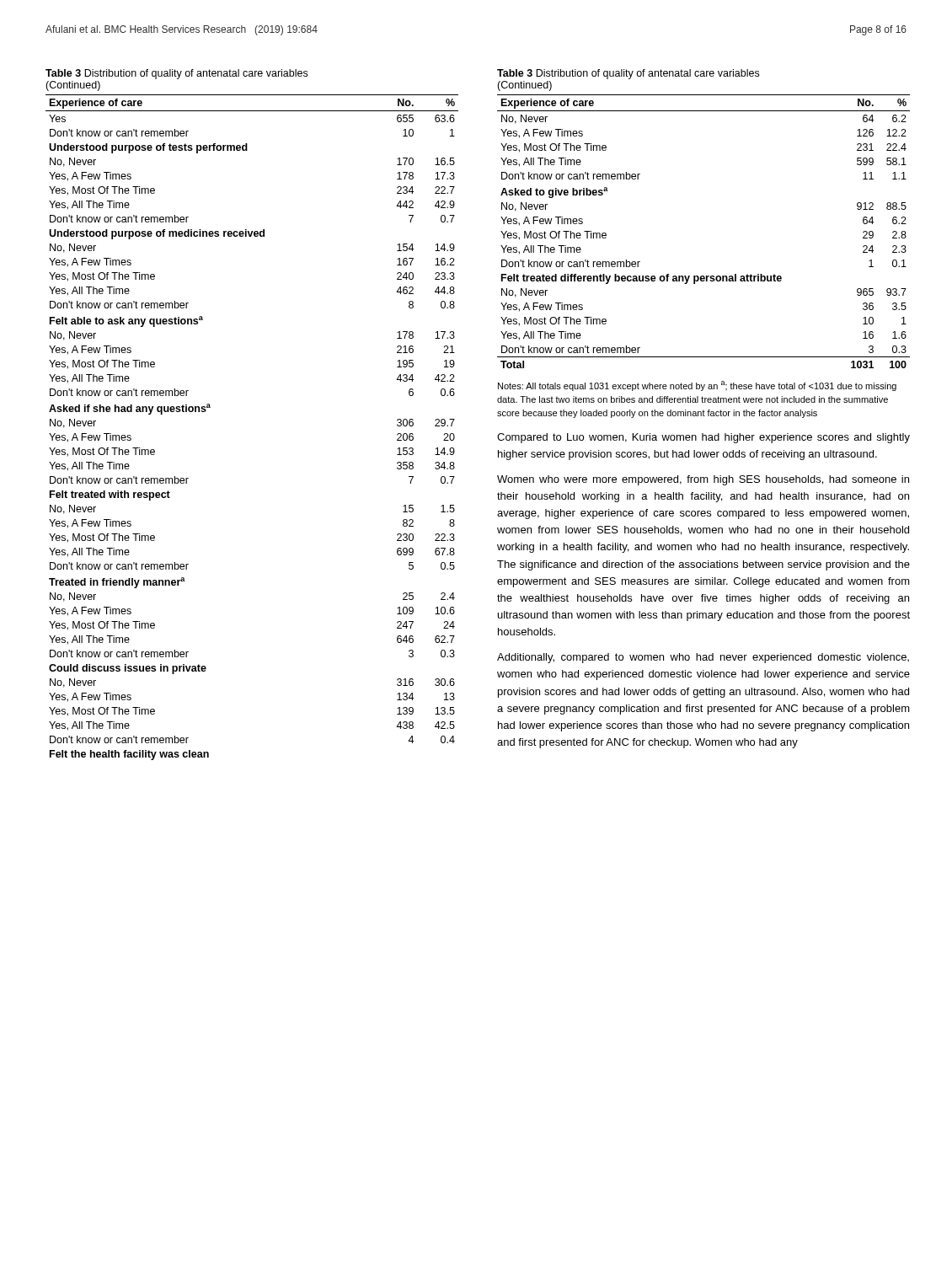Point to the region starting "Compared to Luo women, Kuria women had"
The width and height of the screenshot is (952, 1264).
click(x=703, y=445)
